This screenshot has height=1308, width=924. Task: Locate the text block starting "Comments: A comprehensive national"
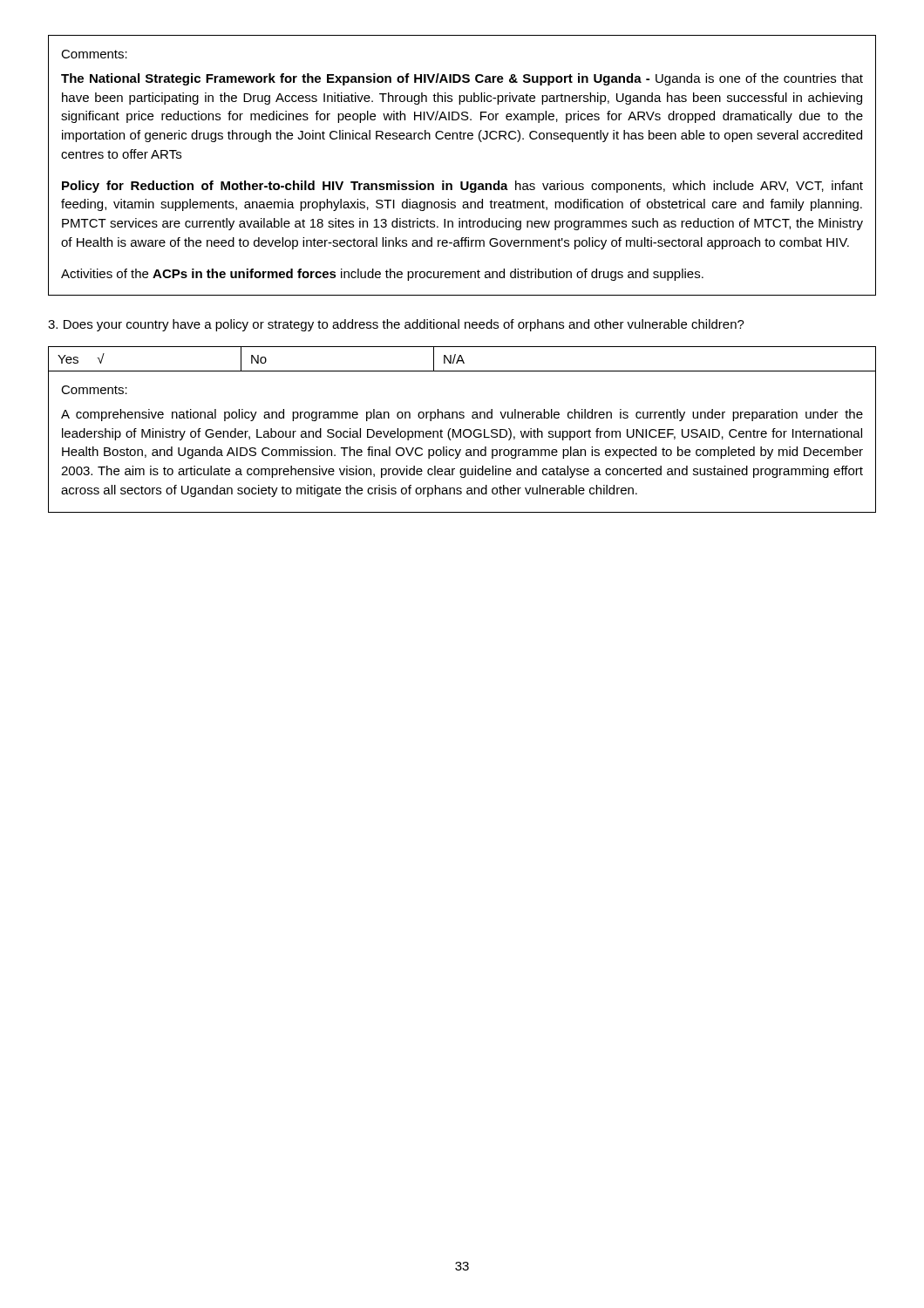(x=462, y=440)
